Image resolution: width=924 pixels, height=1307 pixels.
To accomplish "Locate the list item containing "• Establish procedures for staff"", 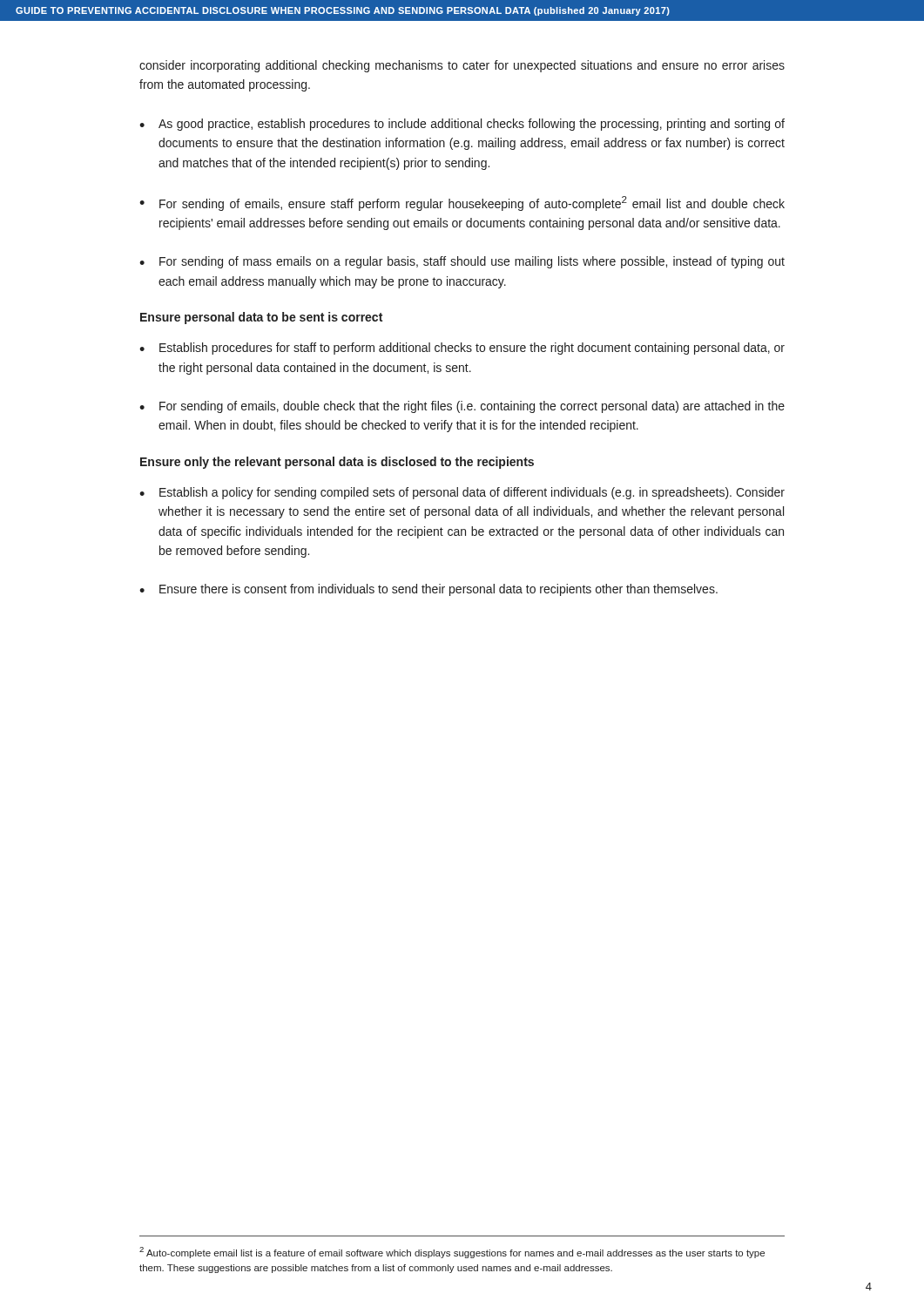I will [462, 358].
